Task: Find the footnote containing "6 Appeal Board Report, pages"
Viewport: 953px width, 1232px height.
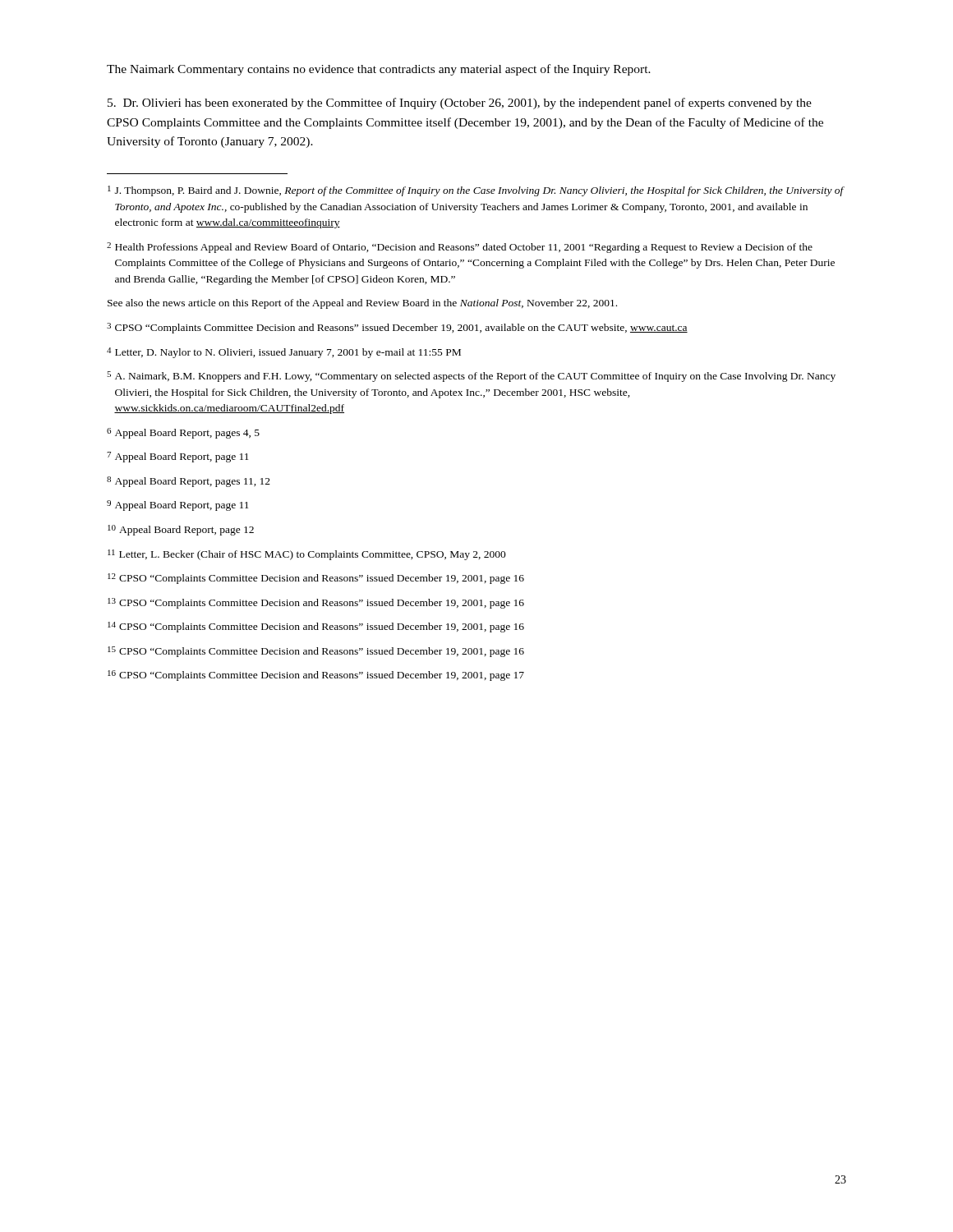Action: (x=183, y=433)
